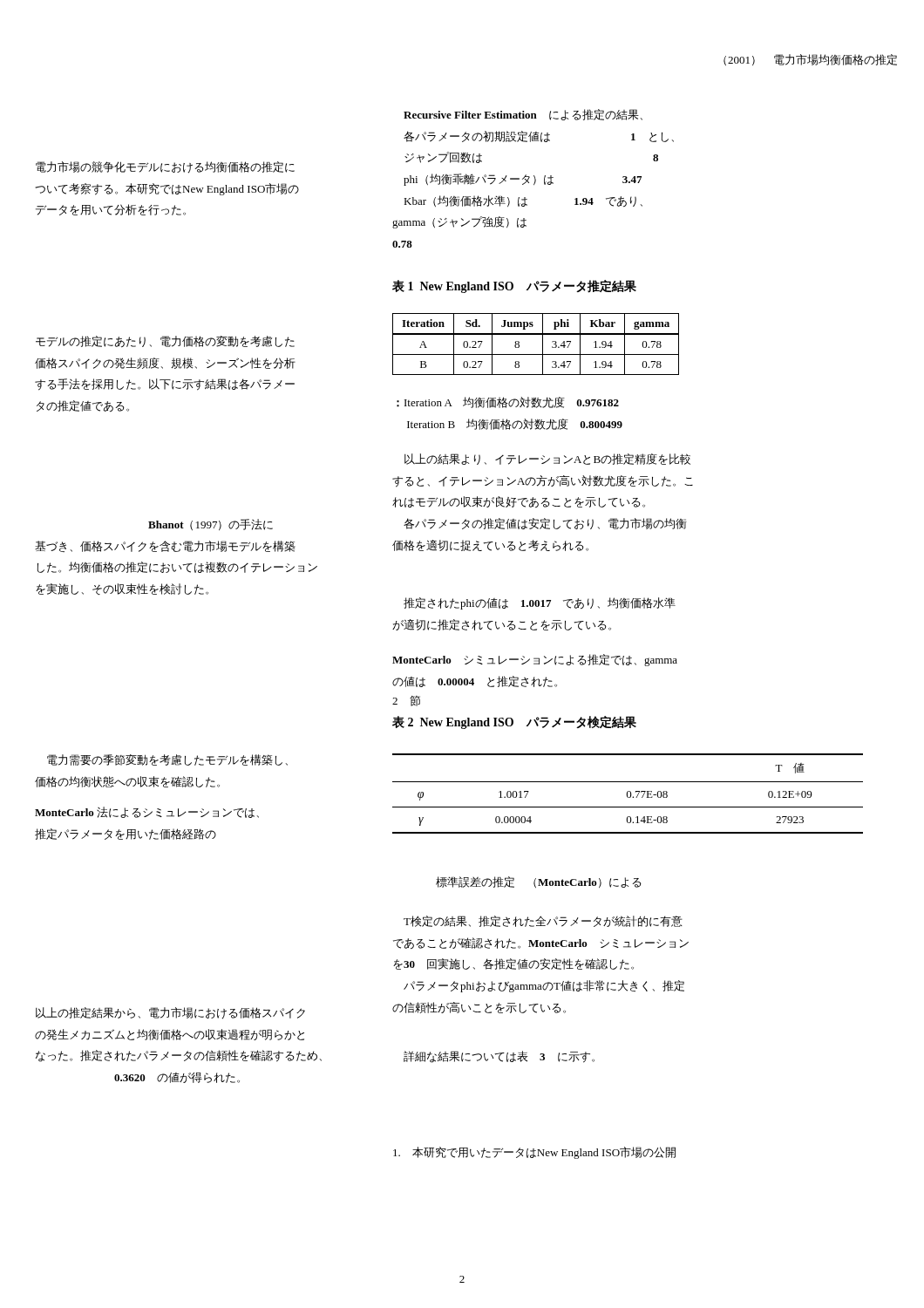
Task: Point to the text block starting "MonteCarlo シミュレーションによる推定では、gamma の値は 0.00004 と推定された。"
Action: pos(535,670)
